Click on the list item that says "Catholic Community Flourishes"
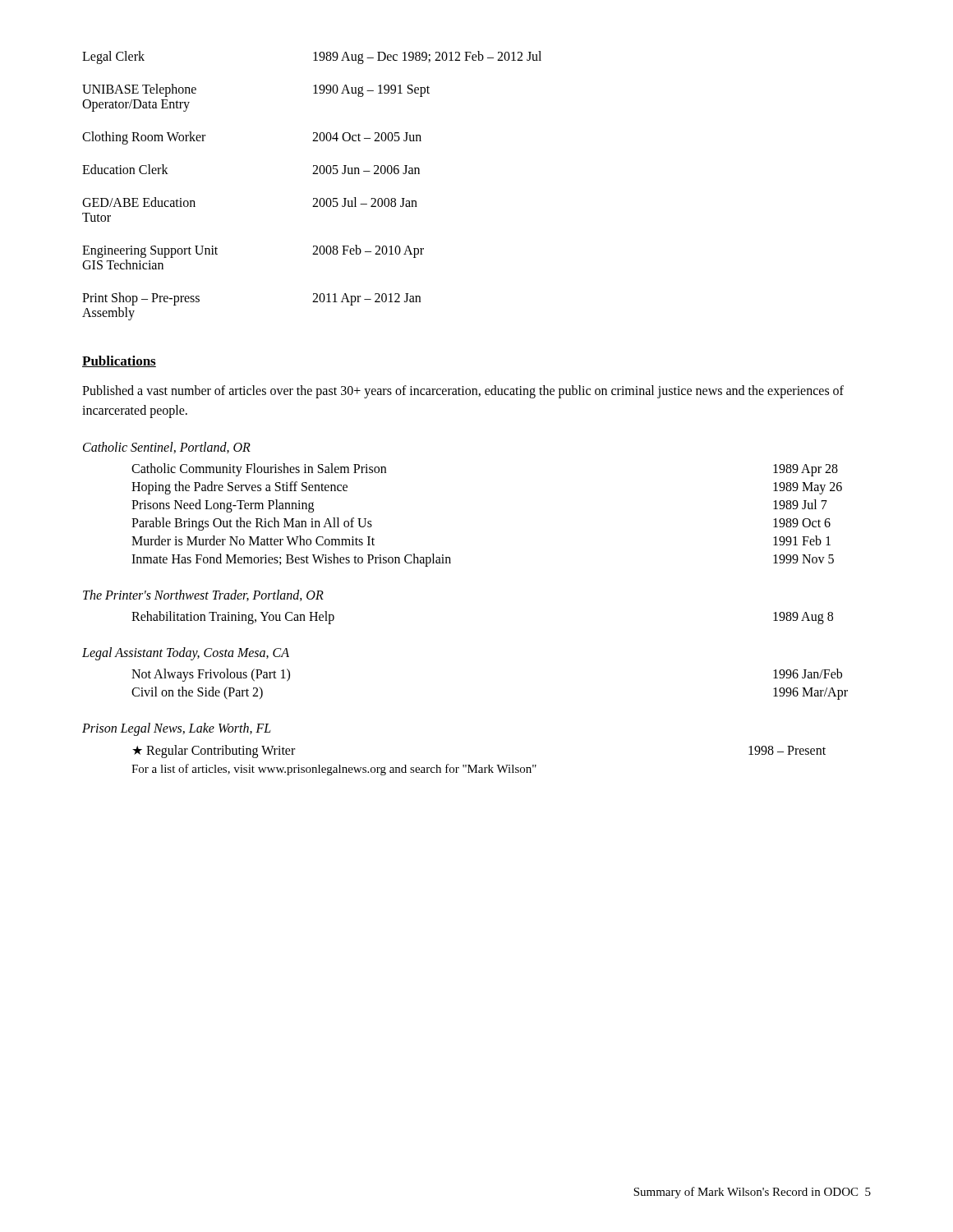This screenshot has width=953, height=1232. click(249, 469)
